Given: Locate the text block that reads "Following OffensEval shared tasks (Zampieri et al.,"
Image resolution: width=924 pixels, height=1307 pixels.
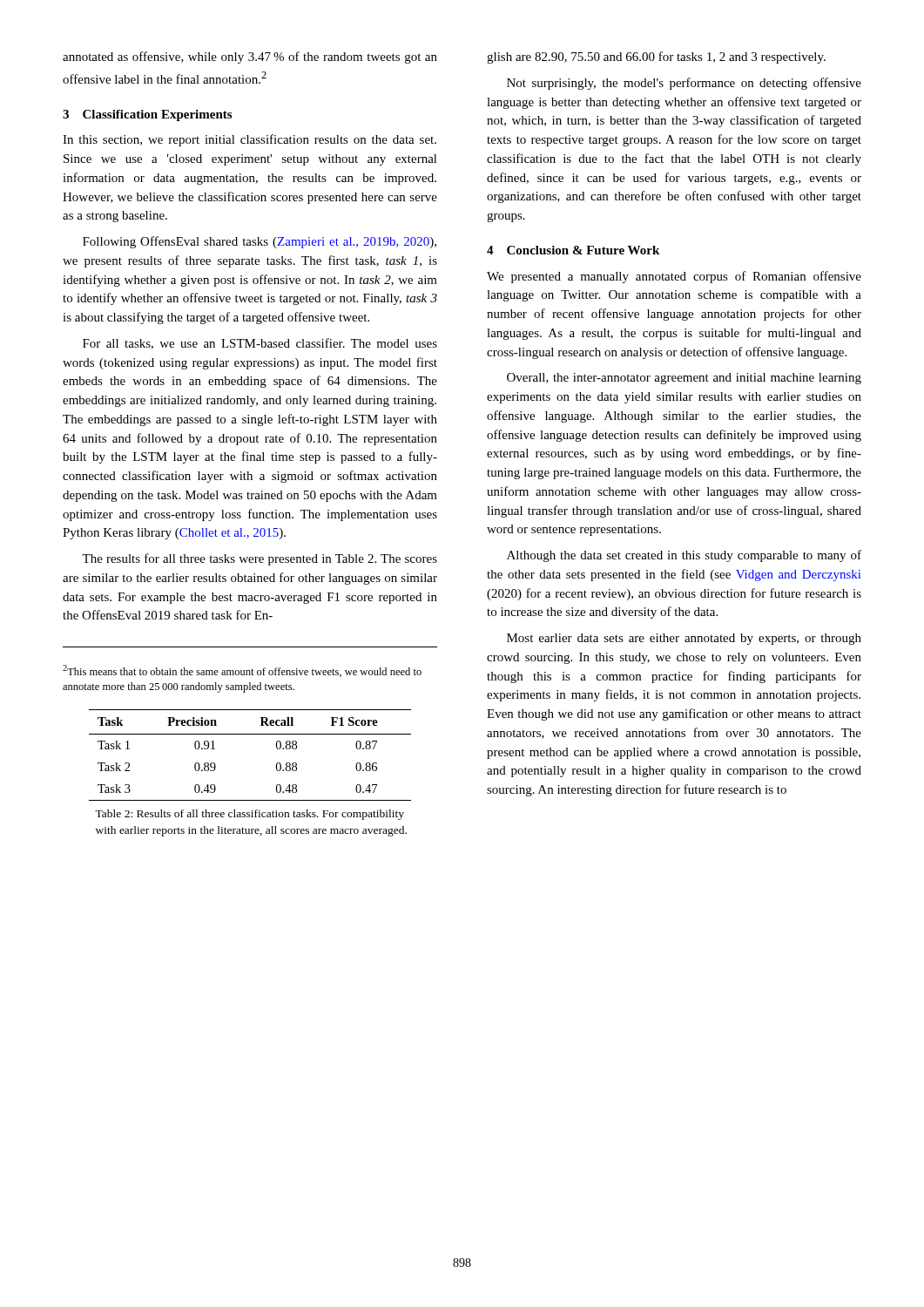Looking at the screenshot, I should [250, 279].
